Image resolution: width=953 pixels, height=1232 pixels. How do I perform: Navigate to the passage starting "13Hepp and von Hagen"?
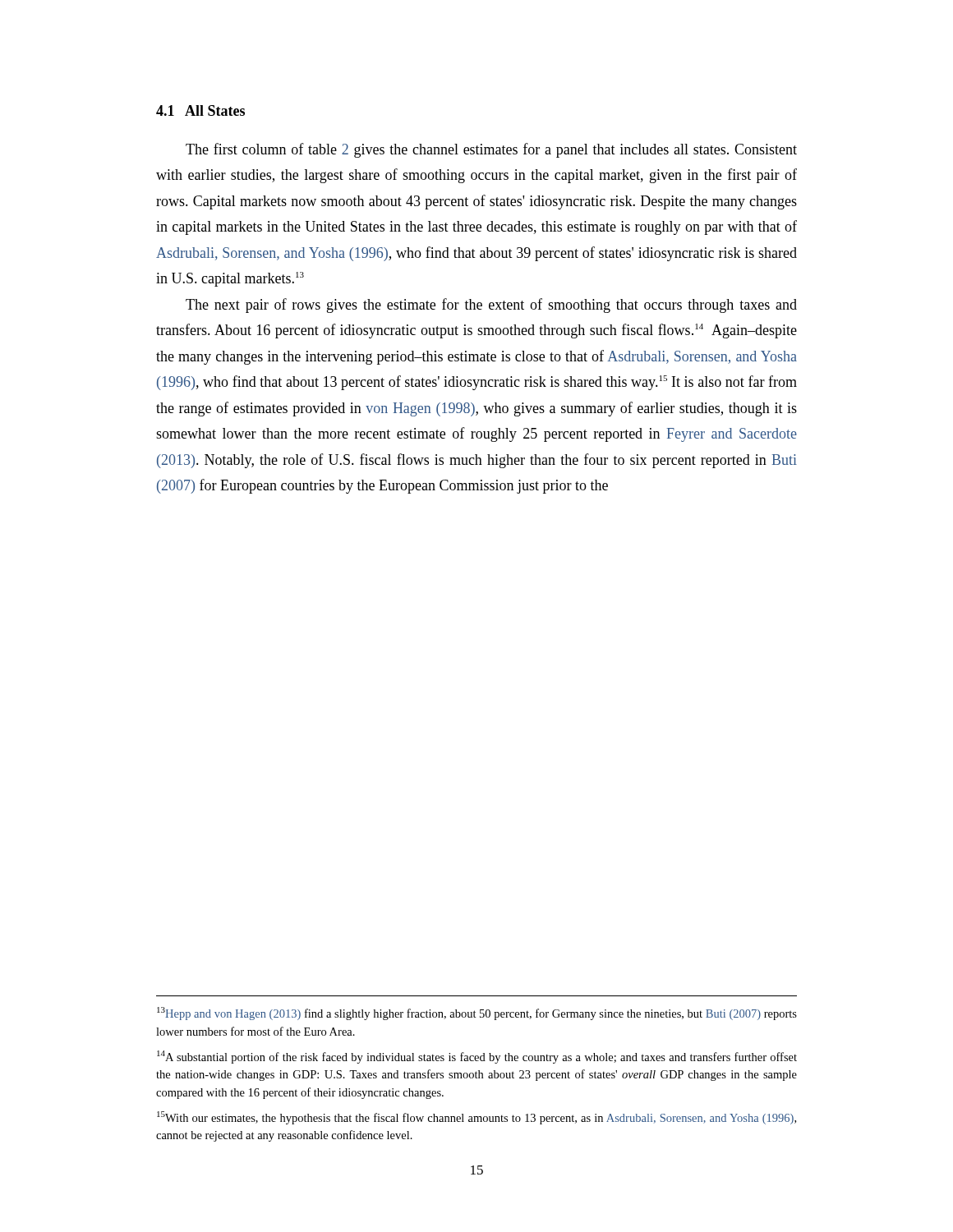pos(476,1021)
